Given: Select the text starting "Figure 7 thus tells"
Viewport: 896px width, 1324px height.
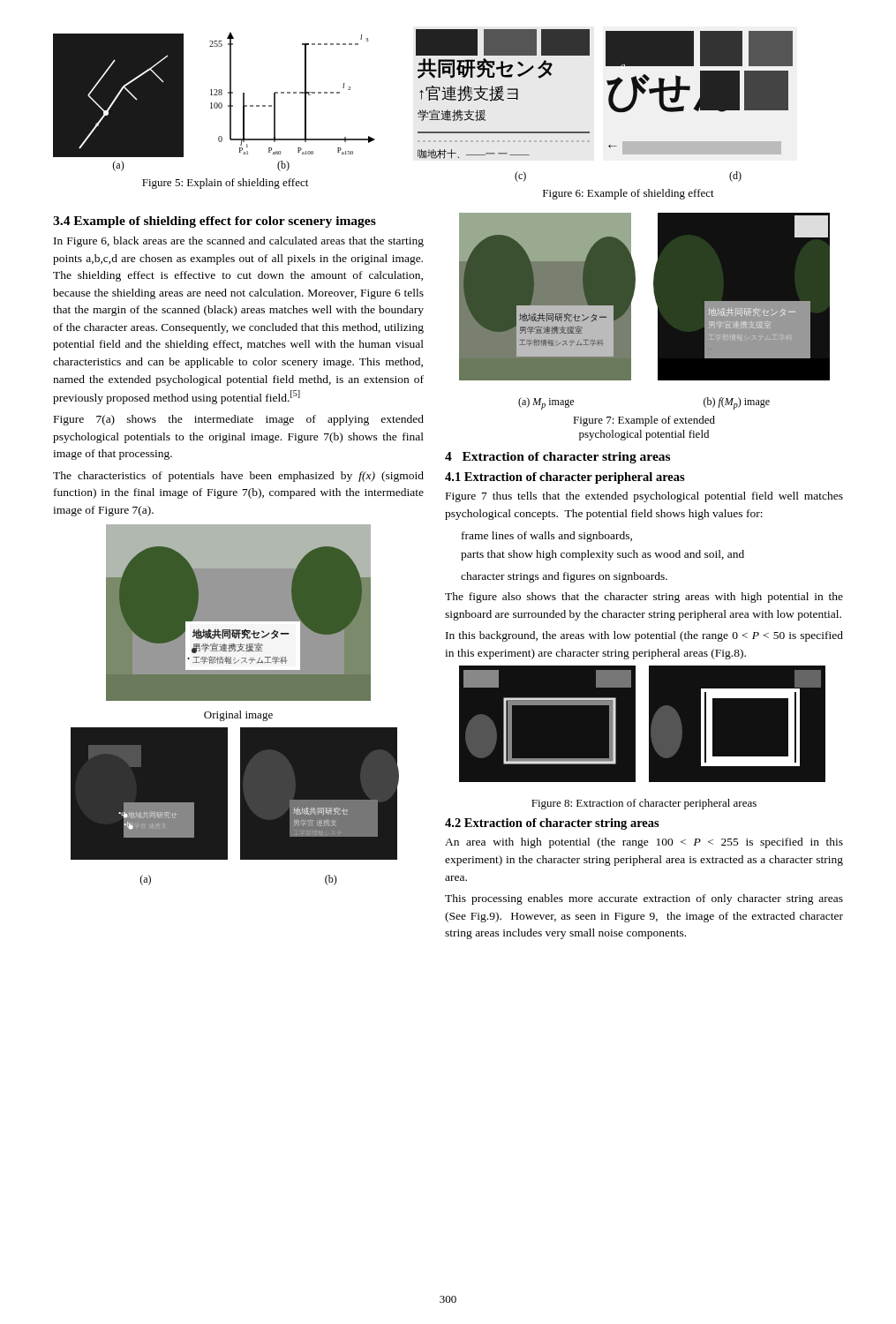Looking at the screenshot, I should [x=644, y=505].
